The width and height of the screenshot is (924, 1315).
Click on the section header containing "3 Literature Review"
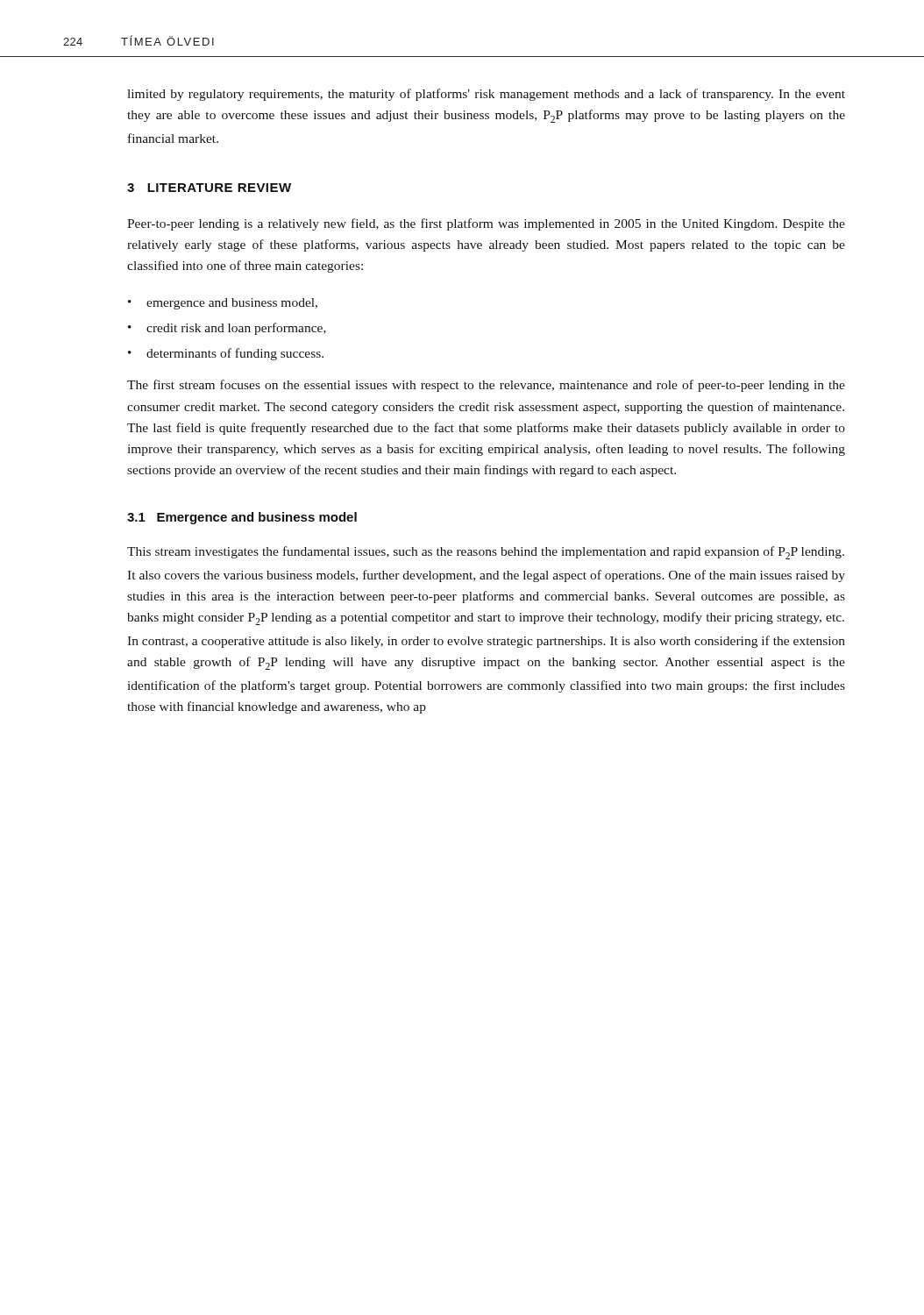tap(209, 187)
